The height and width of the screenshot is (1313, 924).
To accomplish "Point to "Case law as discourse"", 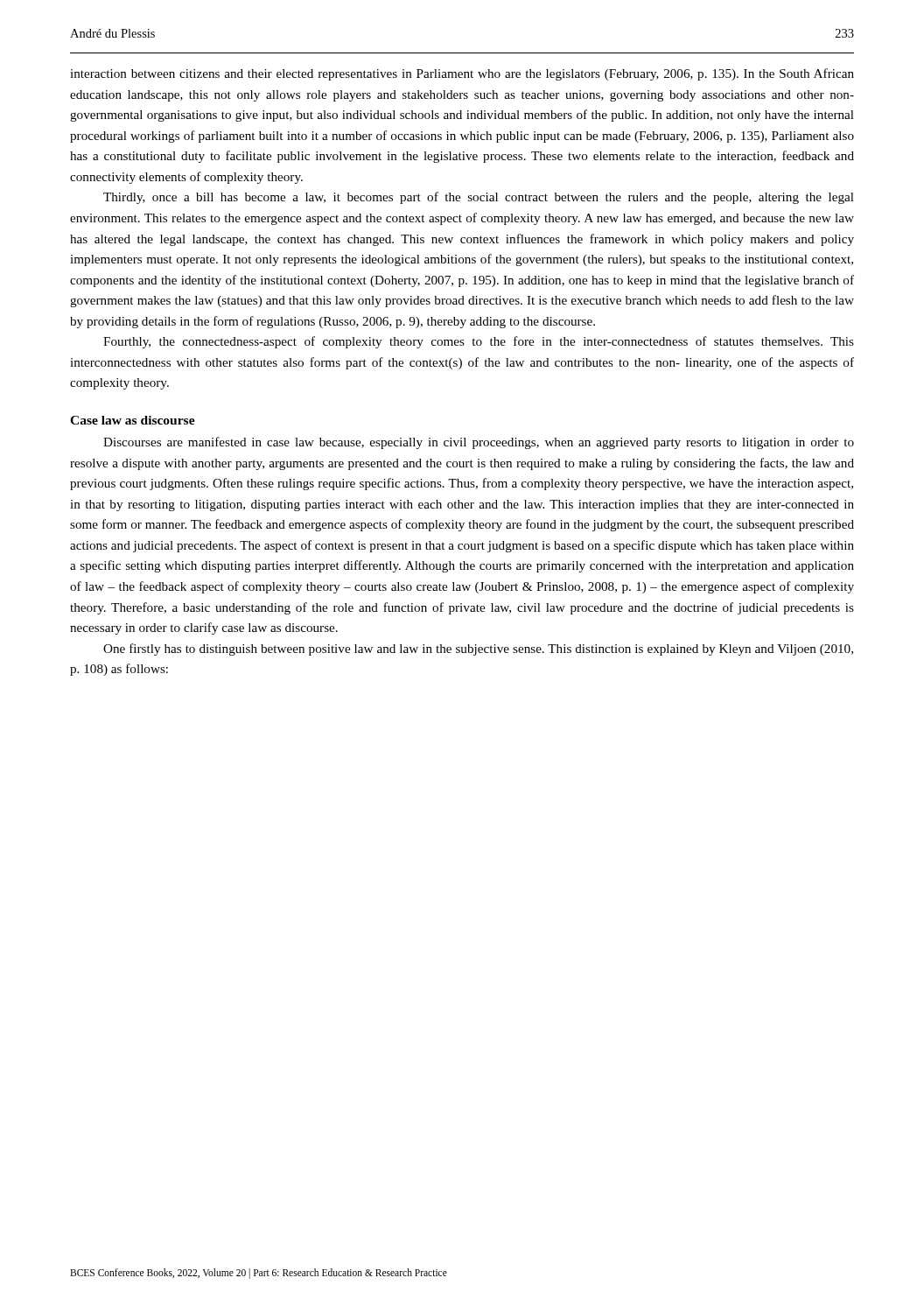I will (132, 420).
